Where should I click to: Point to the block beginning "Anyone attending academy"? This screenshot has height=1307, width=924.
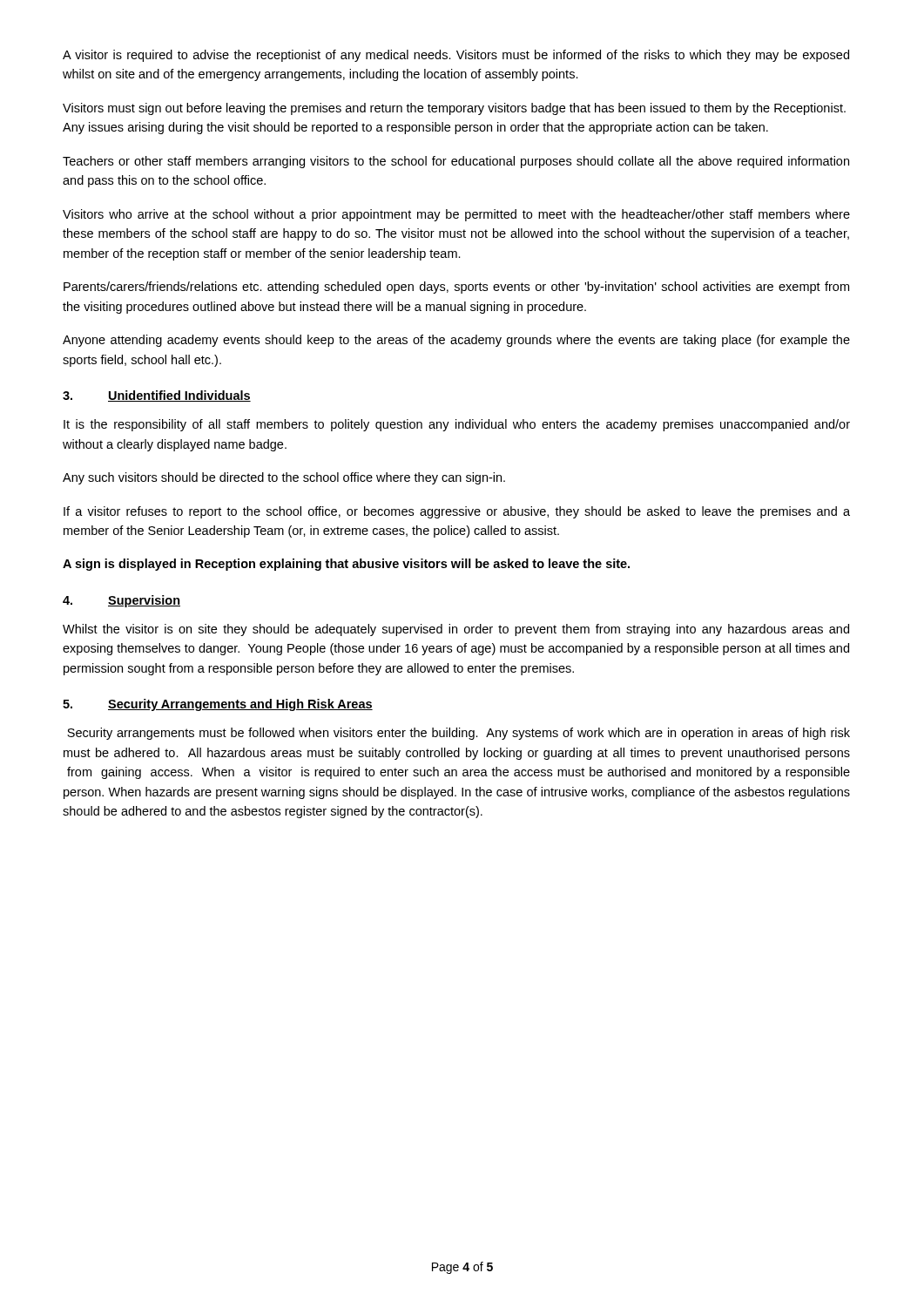(456, 350)
